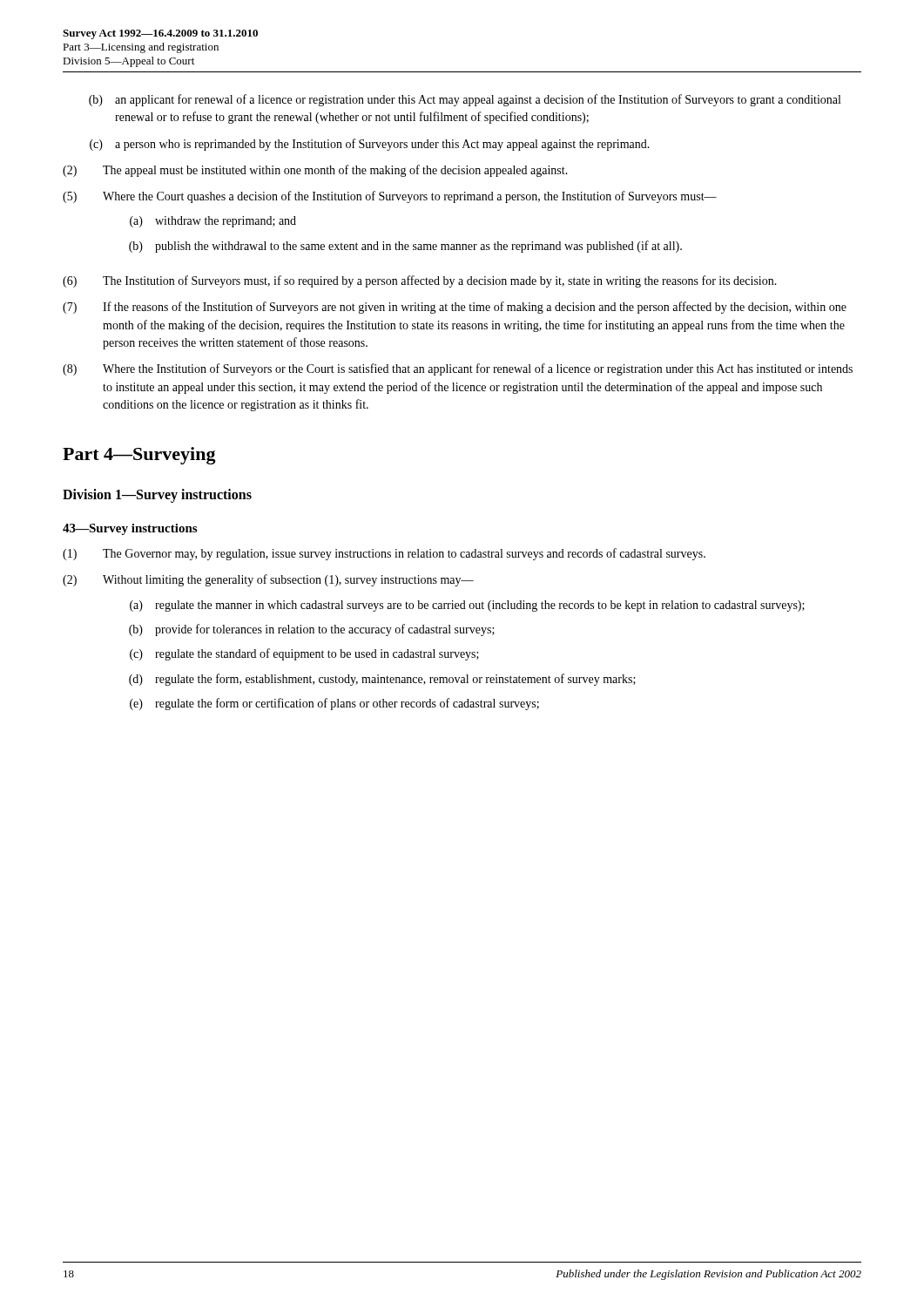
Task: Click on the section header that says "Division 1—Survey instructions"
Action: 157,494
